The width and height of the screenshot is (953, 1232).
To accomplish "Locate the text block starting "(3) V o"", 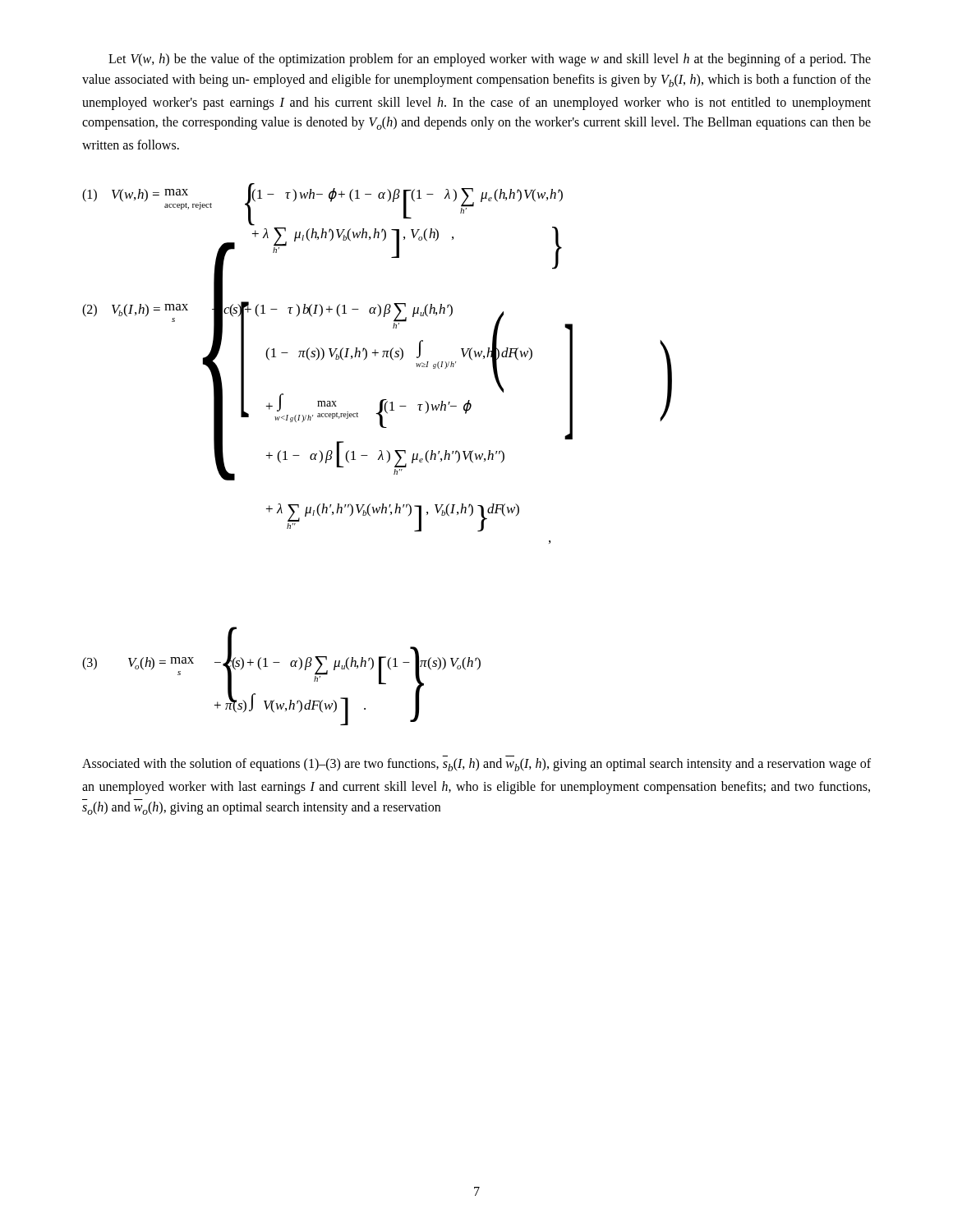I will (x=468, y=686).
